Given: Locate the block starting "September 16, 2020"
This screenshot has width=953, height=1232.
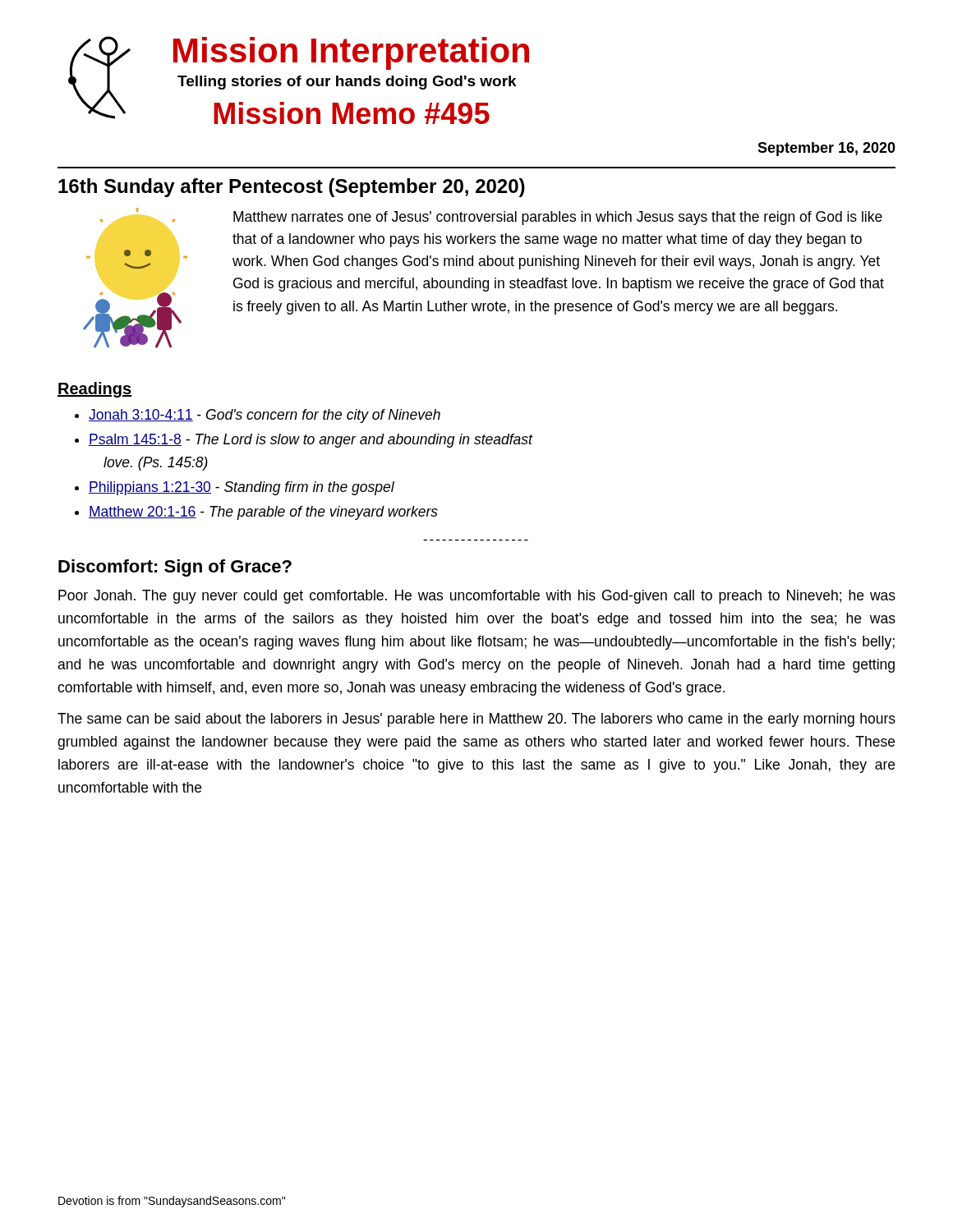Looking at the screenshot, I should [826, 148].
